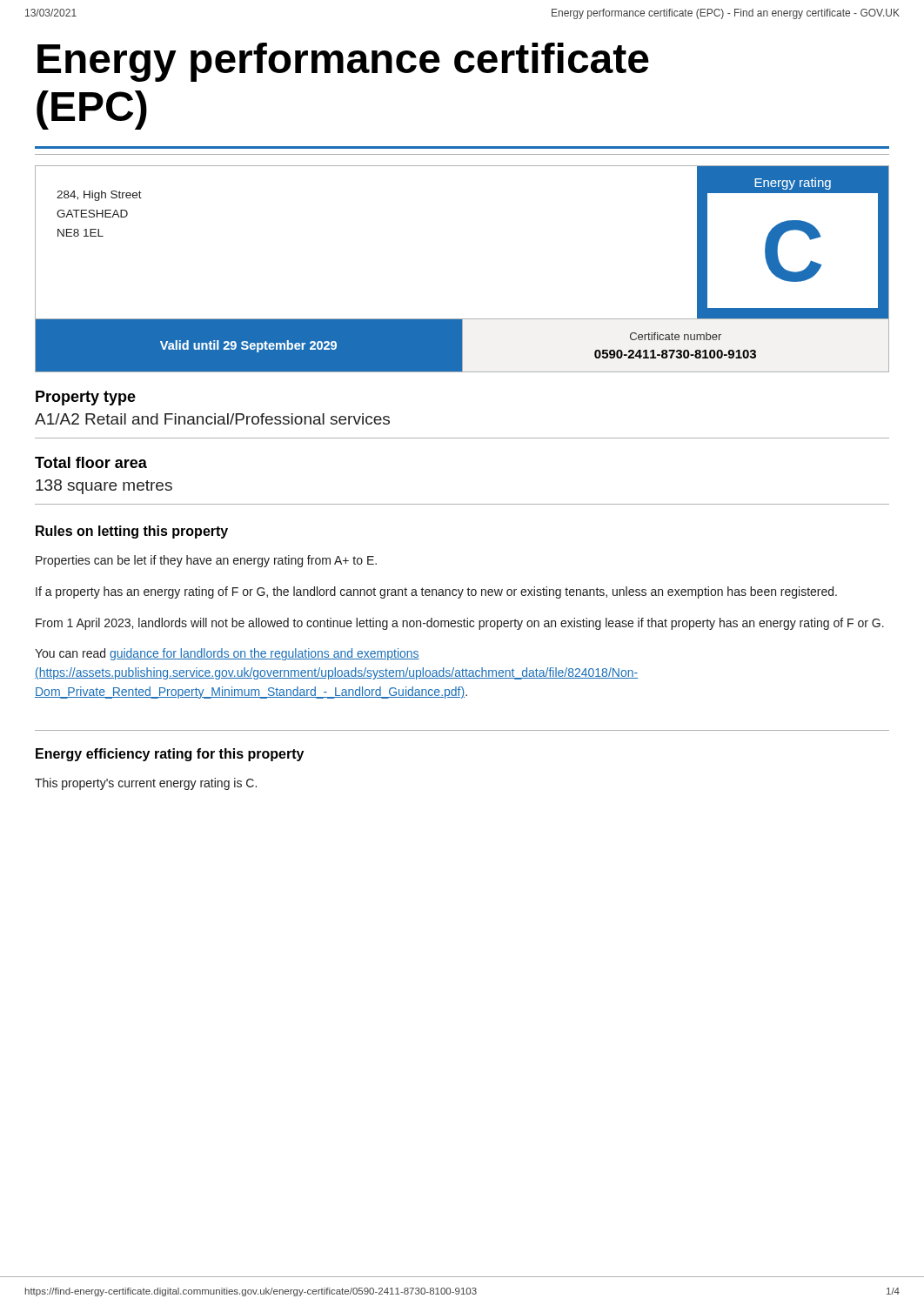Click the passage that begins "A1/A2 Retail and"
Image resolution: width=924 pixels, height=1305 pixels.
click(x=212, y=419)
